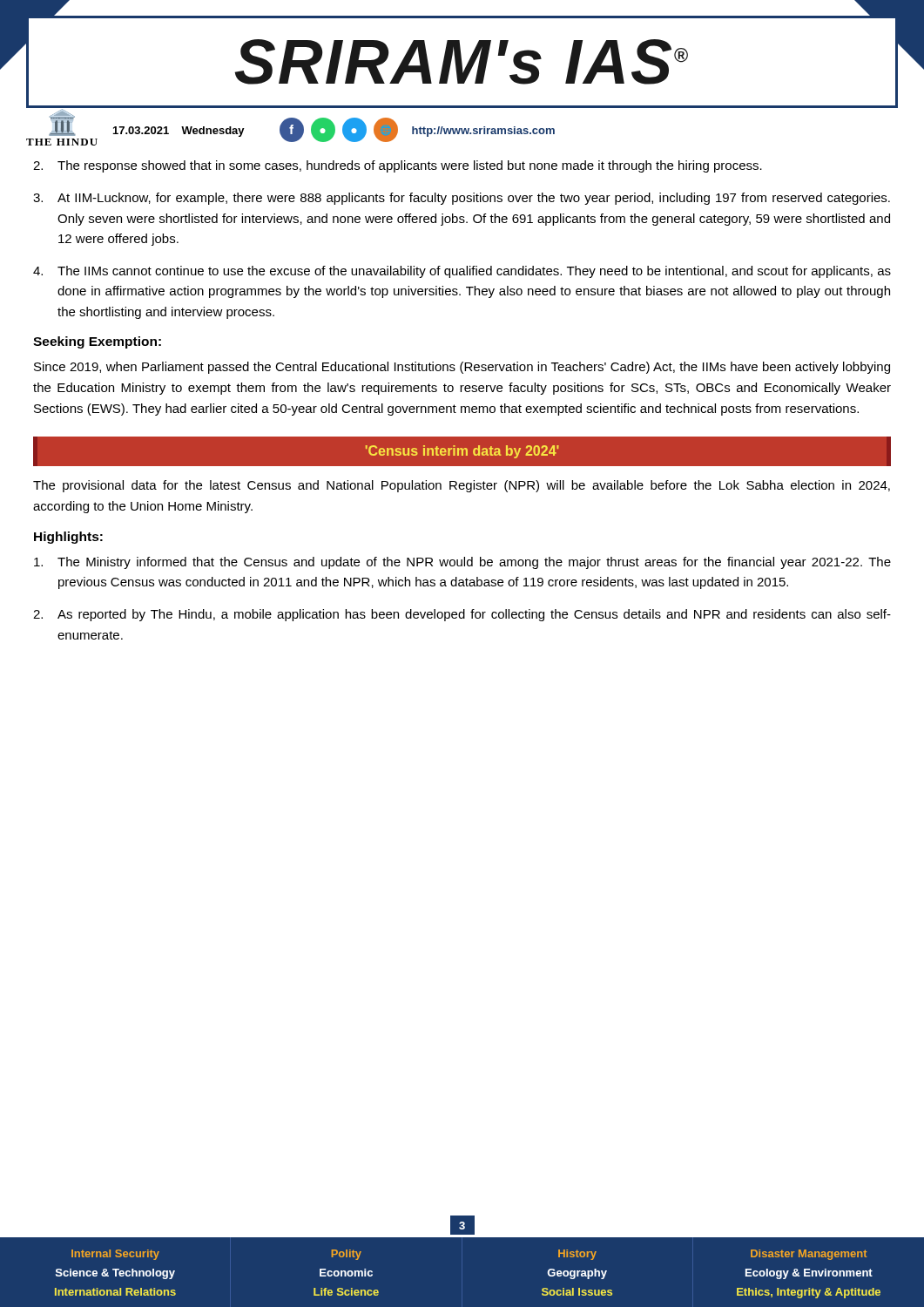Click on the list item that says "The Ministry informed that the"
924x1307 pixels.
point(462,572)
